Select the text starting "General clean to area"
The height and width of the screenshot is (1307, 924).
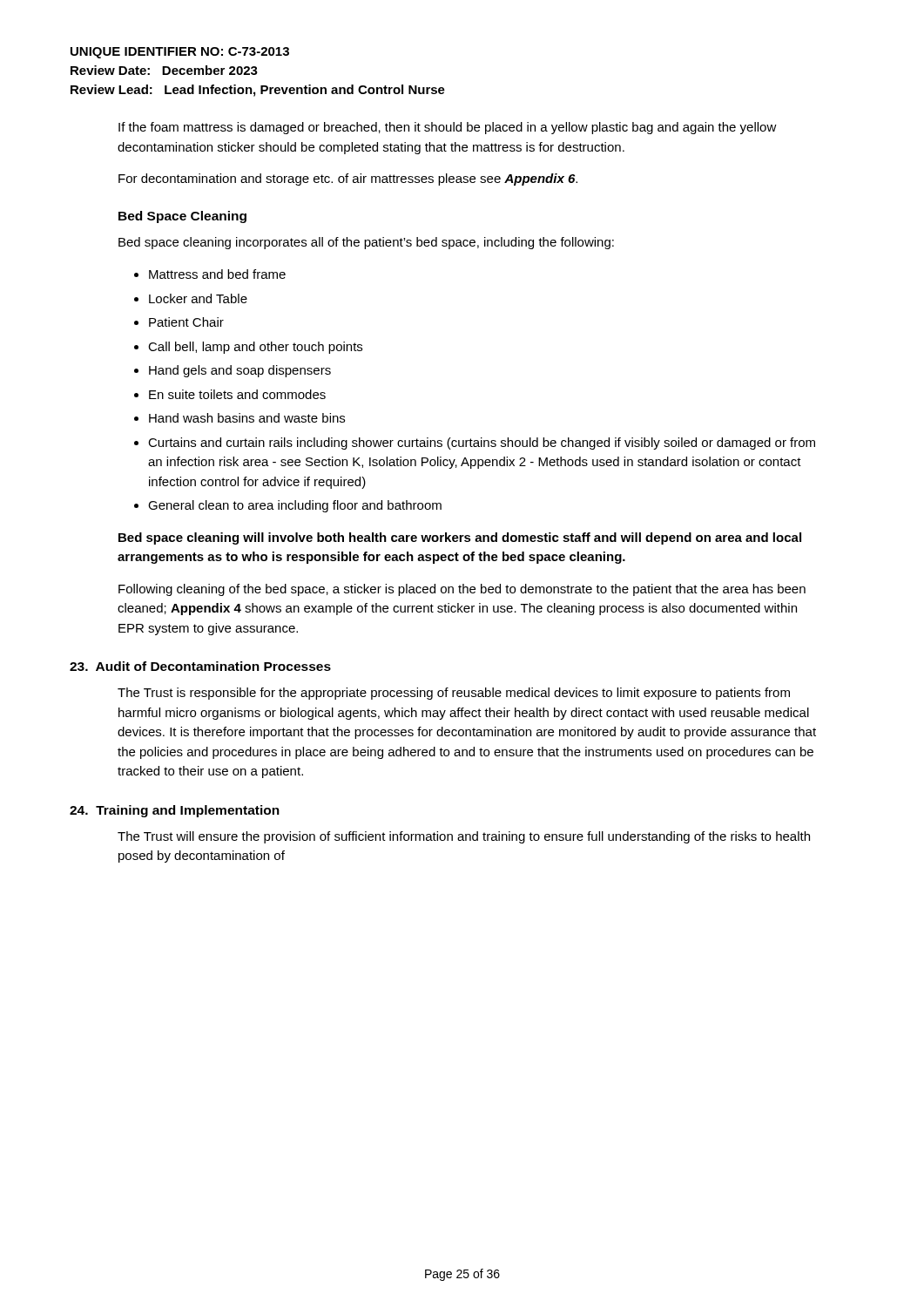[295, 505]
